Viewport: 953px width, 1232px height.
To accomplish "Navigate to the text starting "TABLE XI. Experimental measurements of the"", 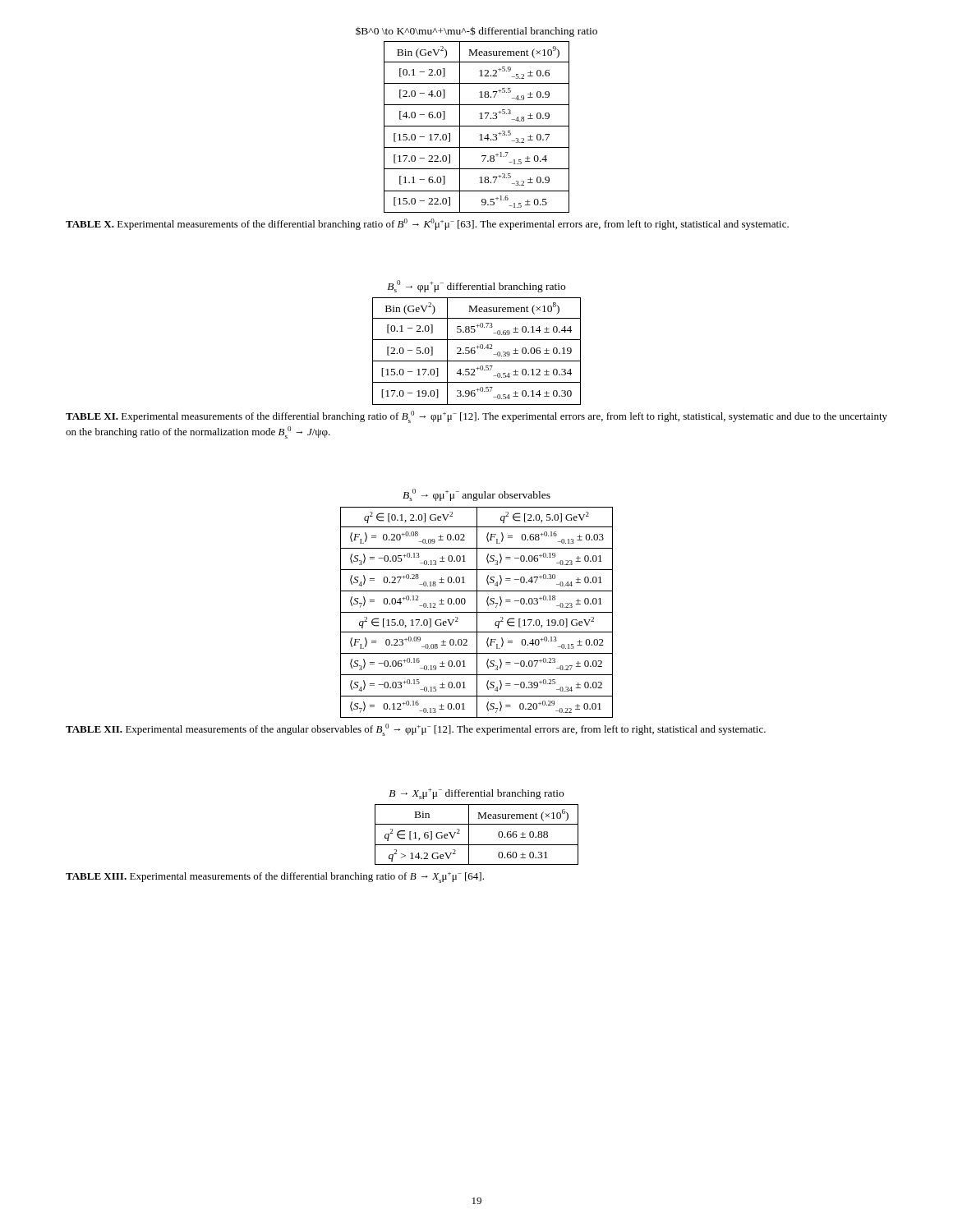I will point(476,424).
